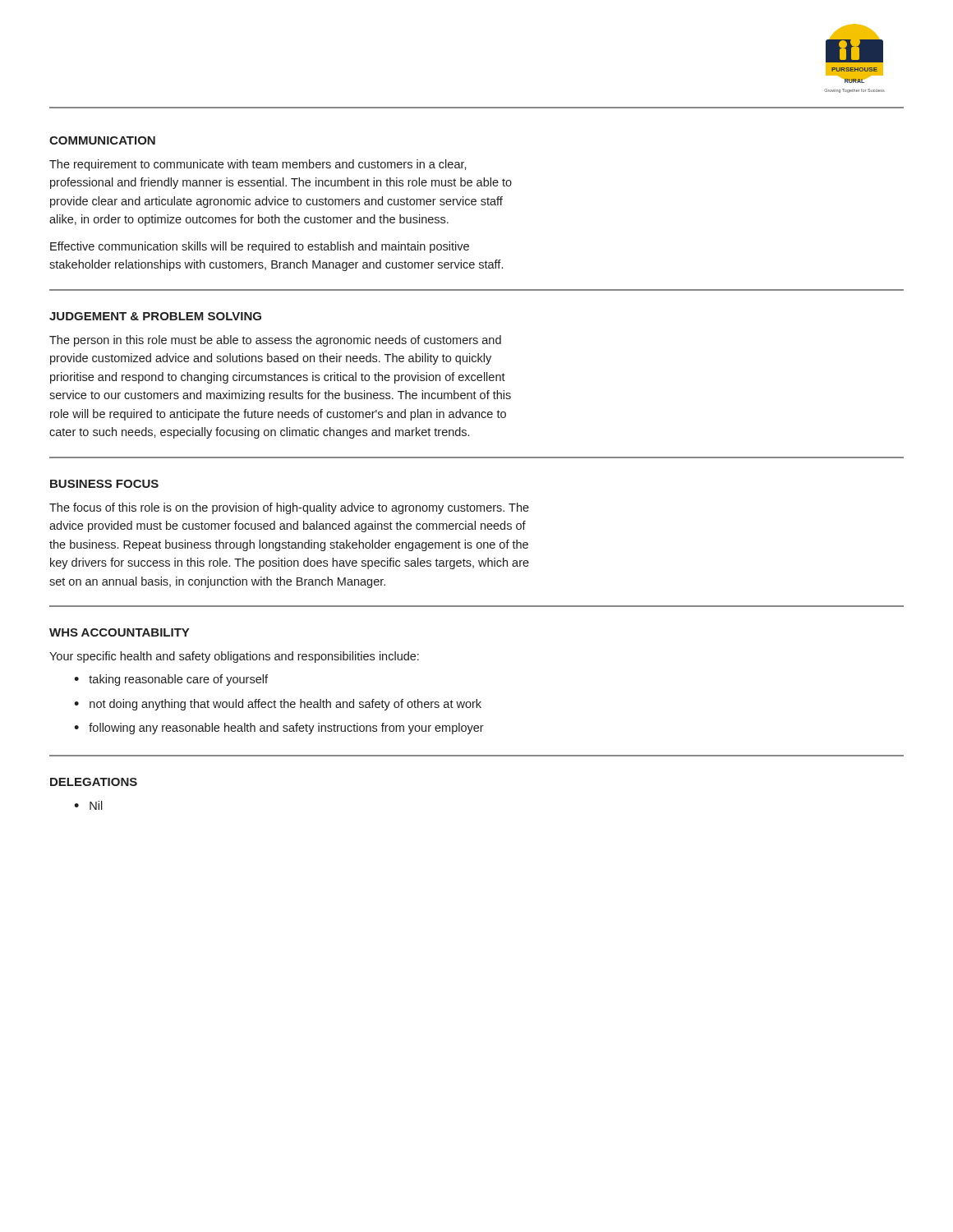Locate the logo
This screenshot has height=1232, width=953.
pyautogui.click(x=854, y=61)
